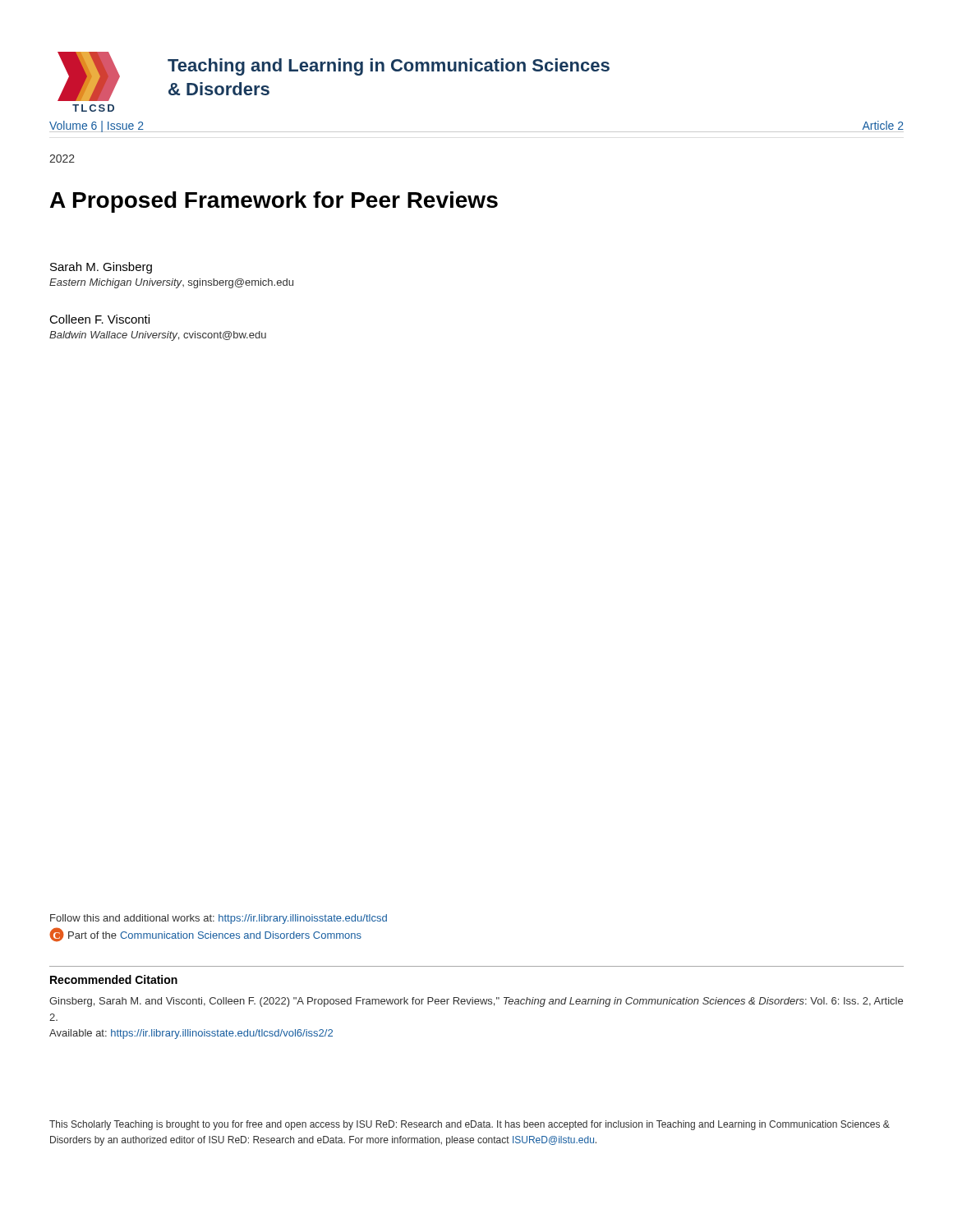This screenshot has width=953, height=1232.
Task: Select the text block containing "This Scholarly Teaching is brought to"
Action: pos(469,1132)
